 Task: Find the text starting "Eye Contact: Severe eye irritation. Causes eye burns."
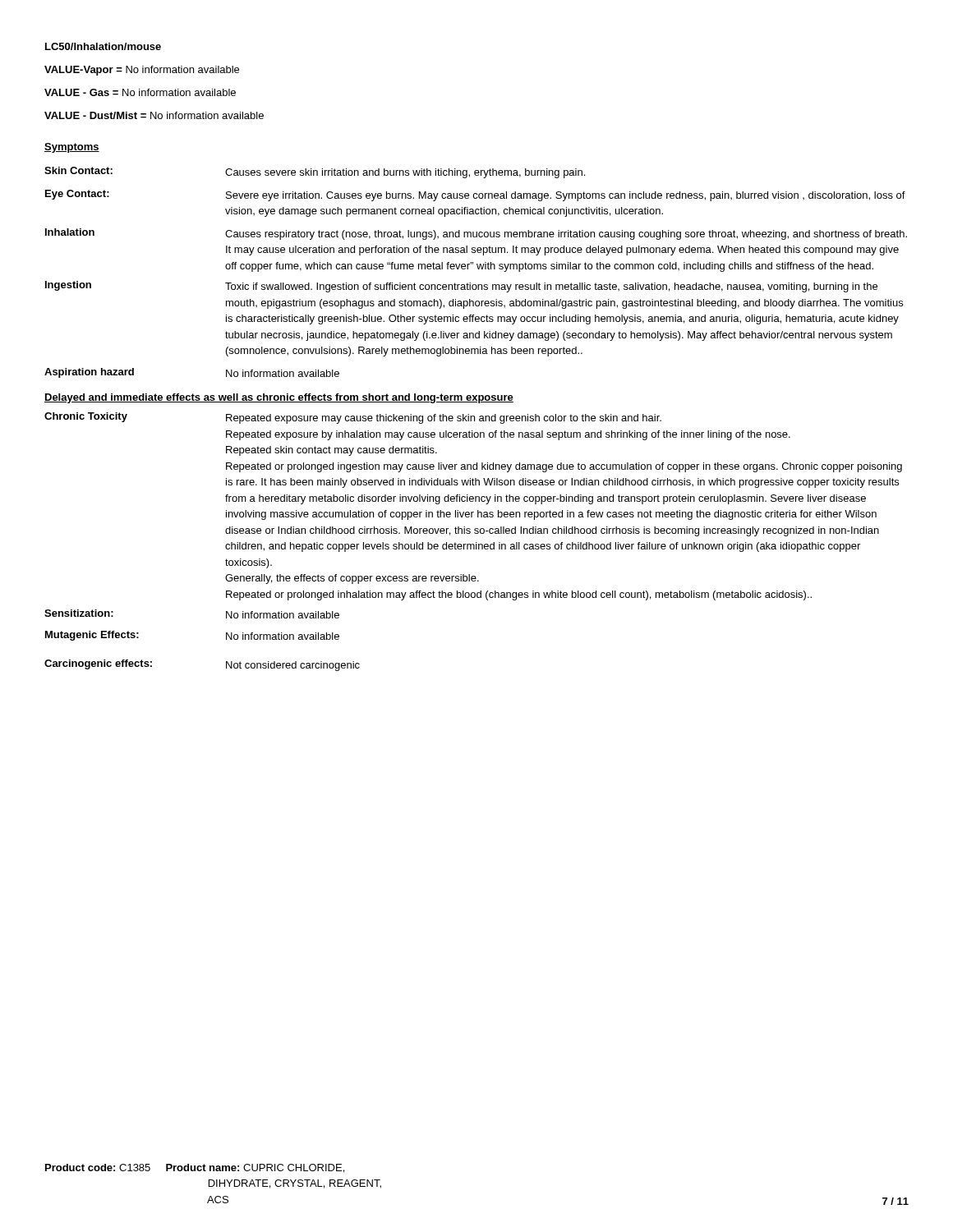point(476,203)
